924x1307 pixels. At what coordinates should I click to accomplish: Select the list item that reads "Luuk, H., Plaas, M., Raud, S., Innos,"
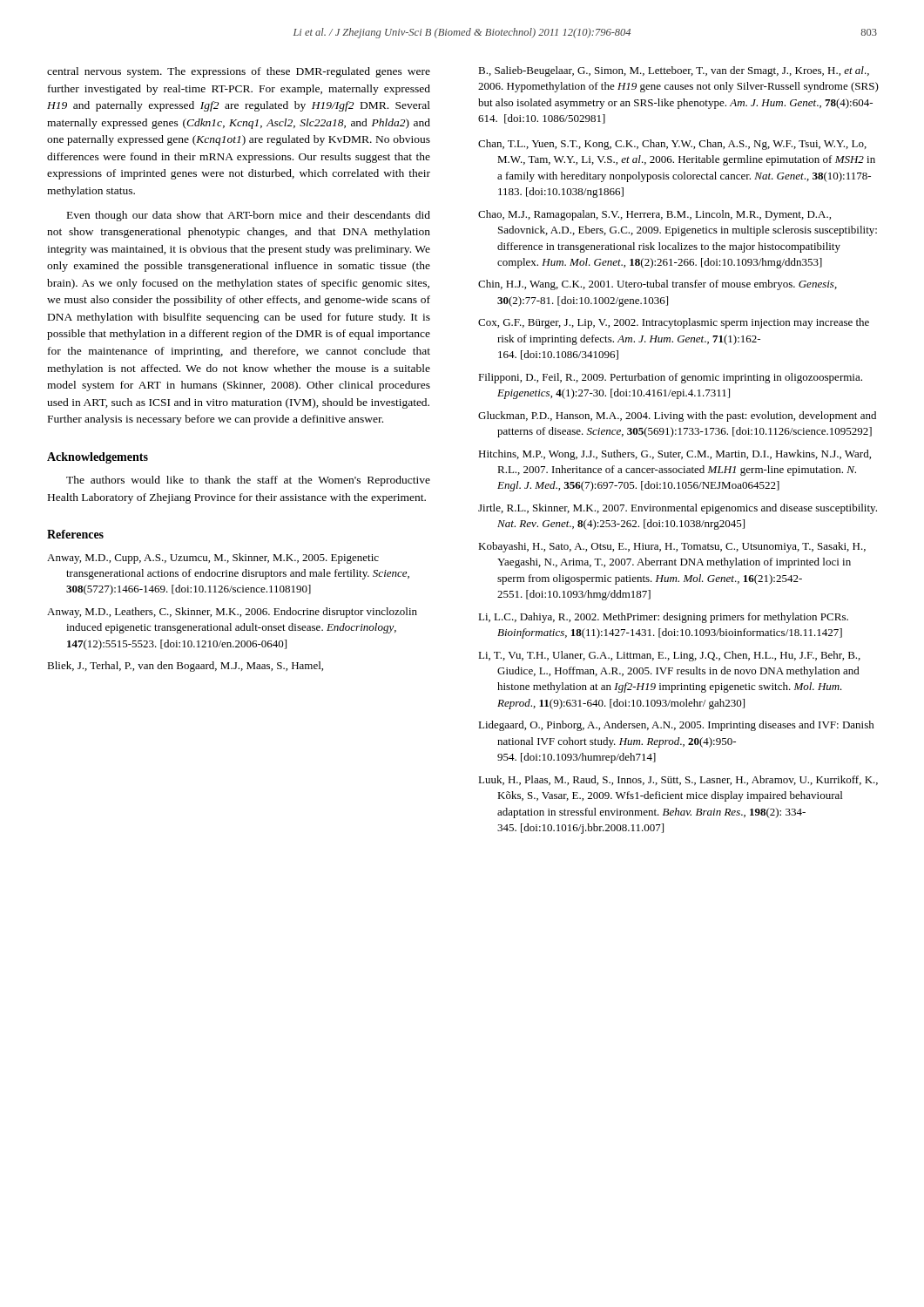[x=678, y=803]
